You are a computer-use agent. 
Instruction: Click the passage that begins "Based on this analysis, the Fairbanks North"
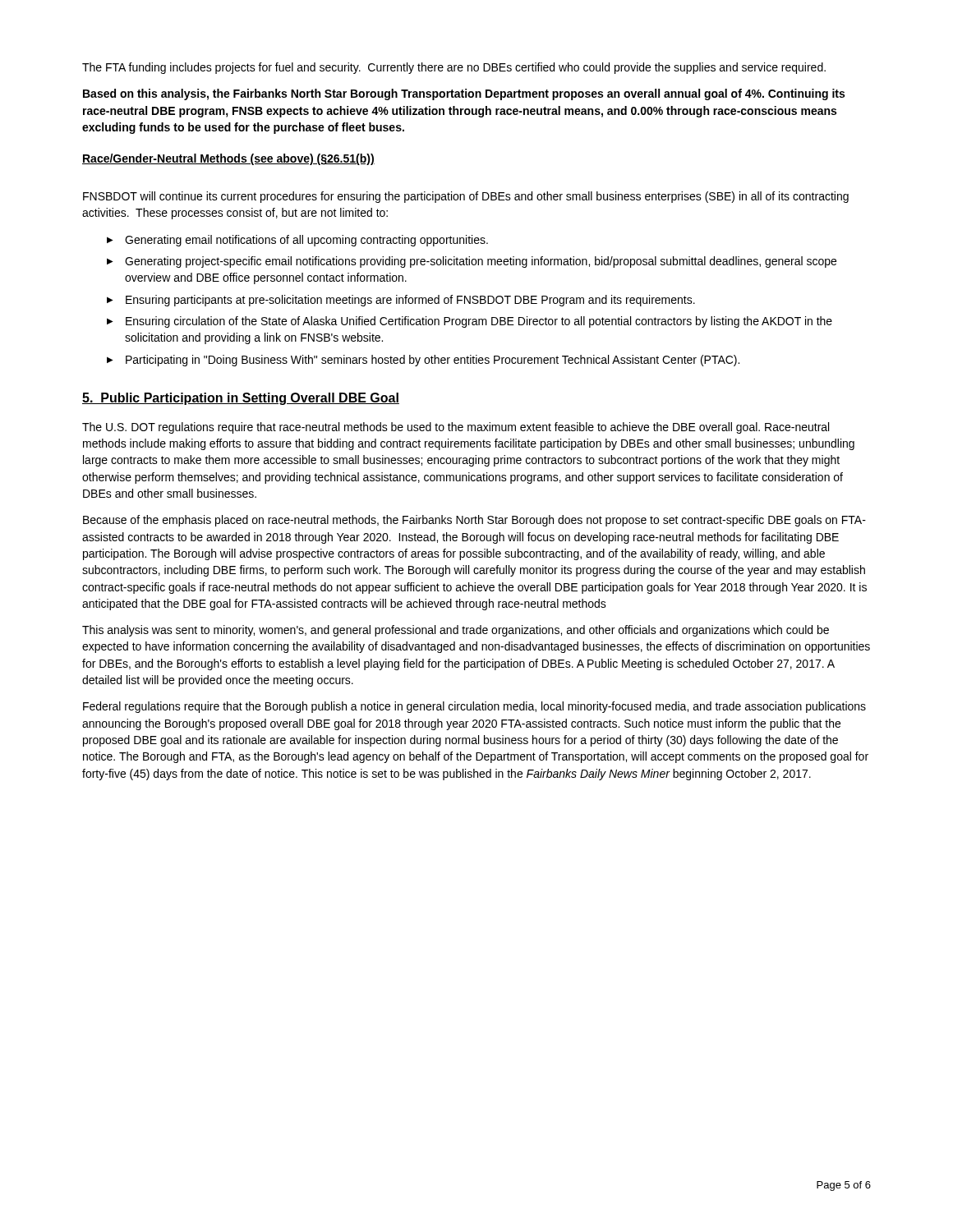tap(476, 111)
